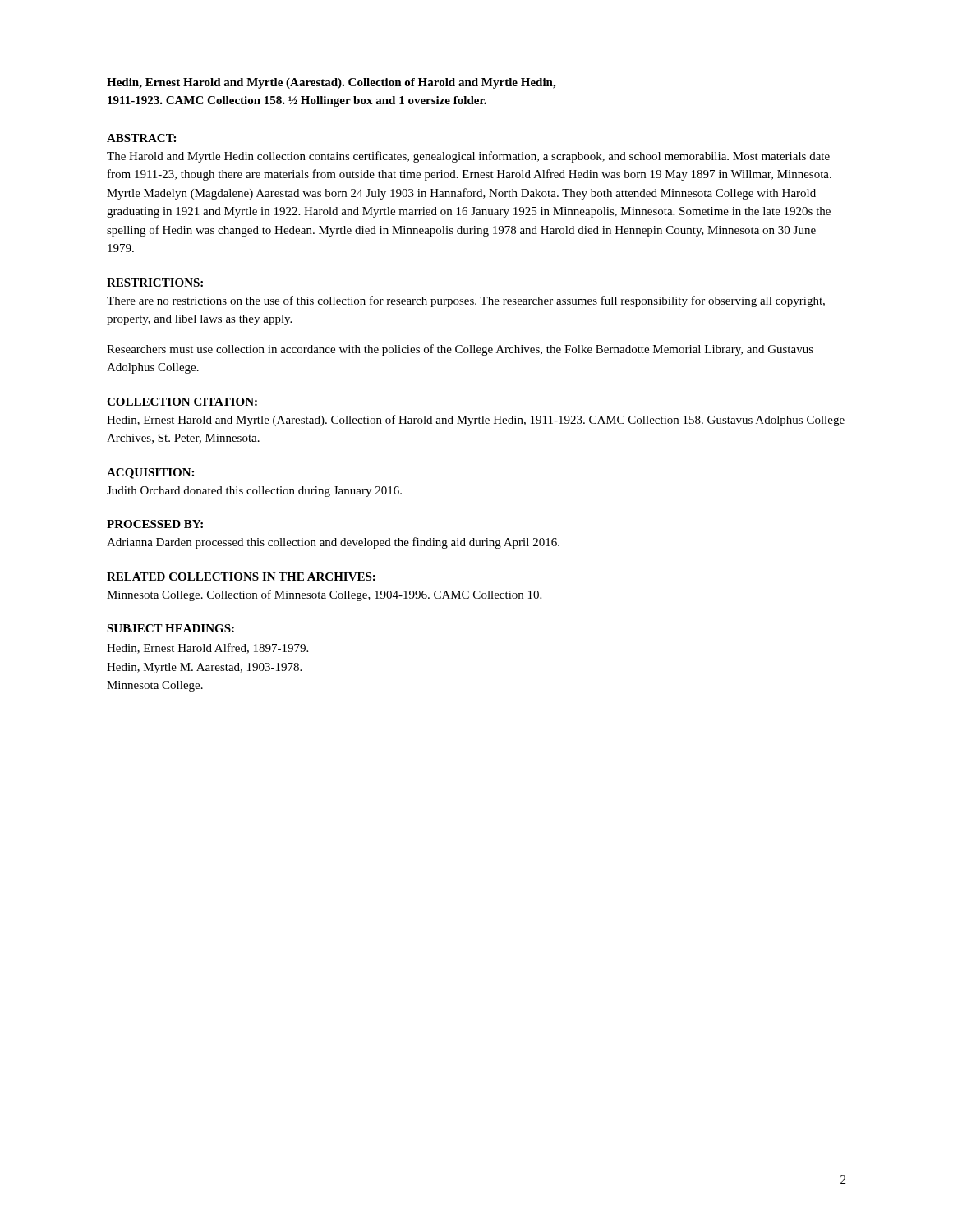The height and width of the screenshot is (1232, 953).
Task: Find the region starting "PROCESSED BY:"
Action: pos(155,524)
